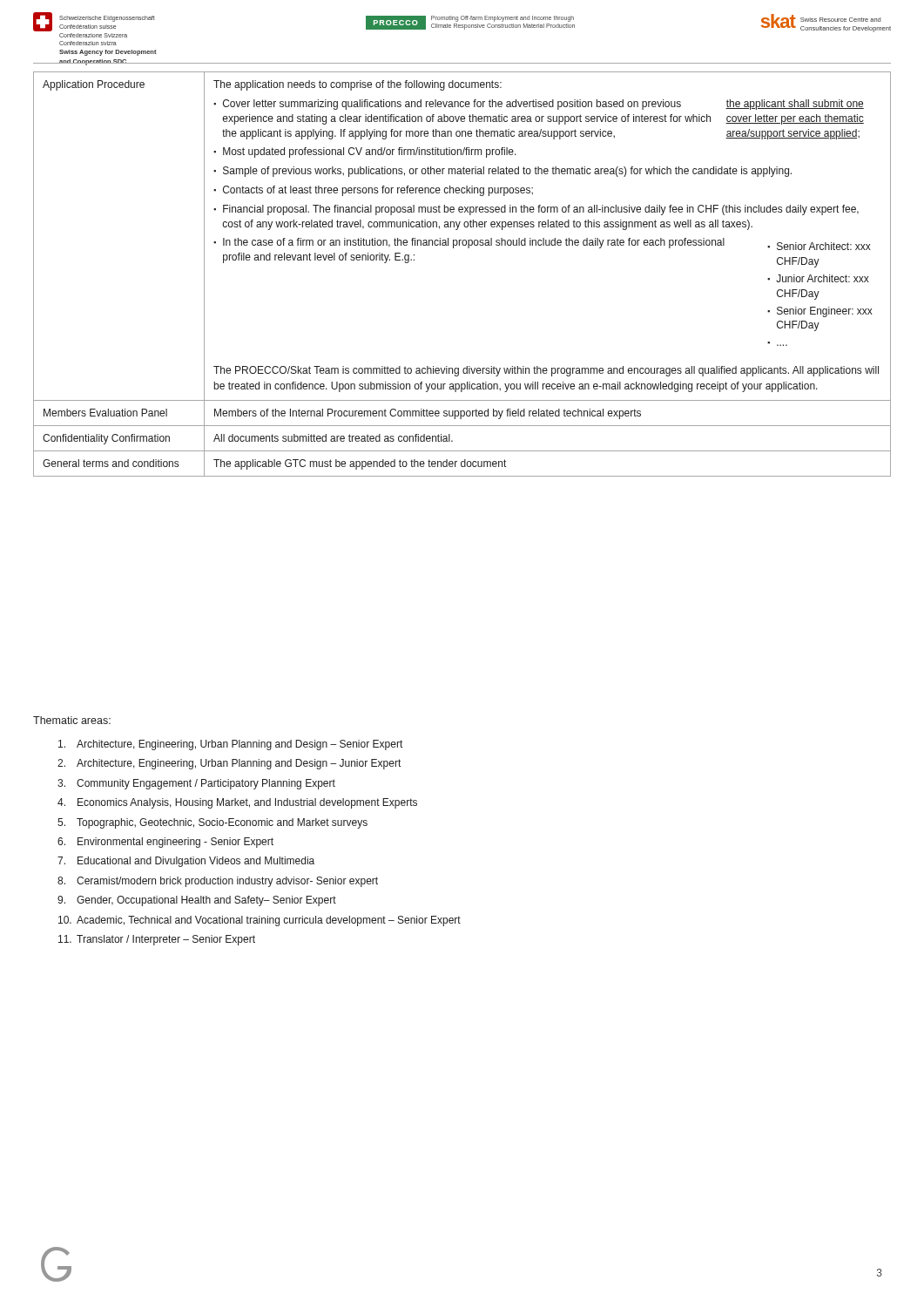924x1307 pixels.
Task: Point to the block beginning "8.Ceramist/modern brick production industry"
Action: pyautogui.click(x=218, y=881)
